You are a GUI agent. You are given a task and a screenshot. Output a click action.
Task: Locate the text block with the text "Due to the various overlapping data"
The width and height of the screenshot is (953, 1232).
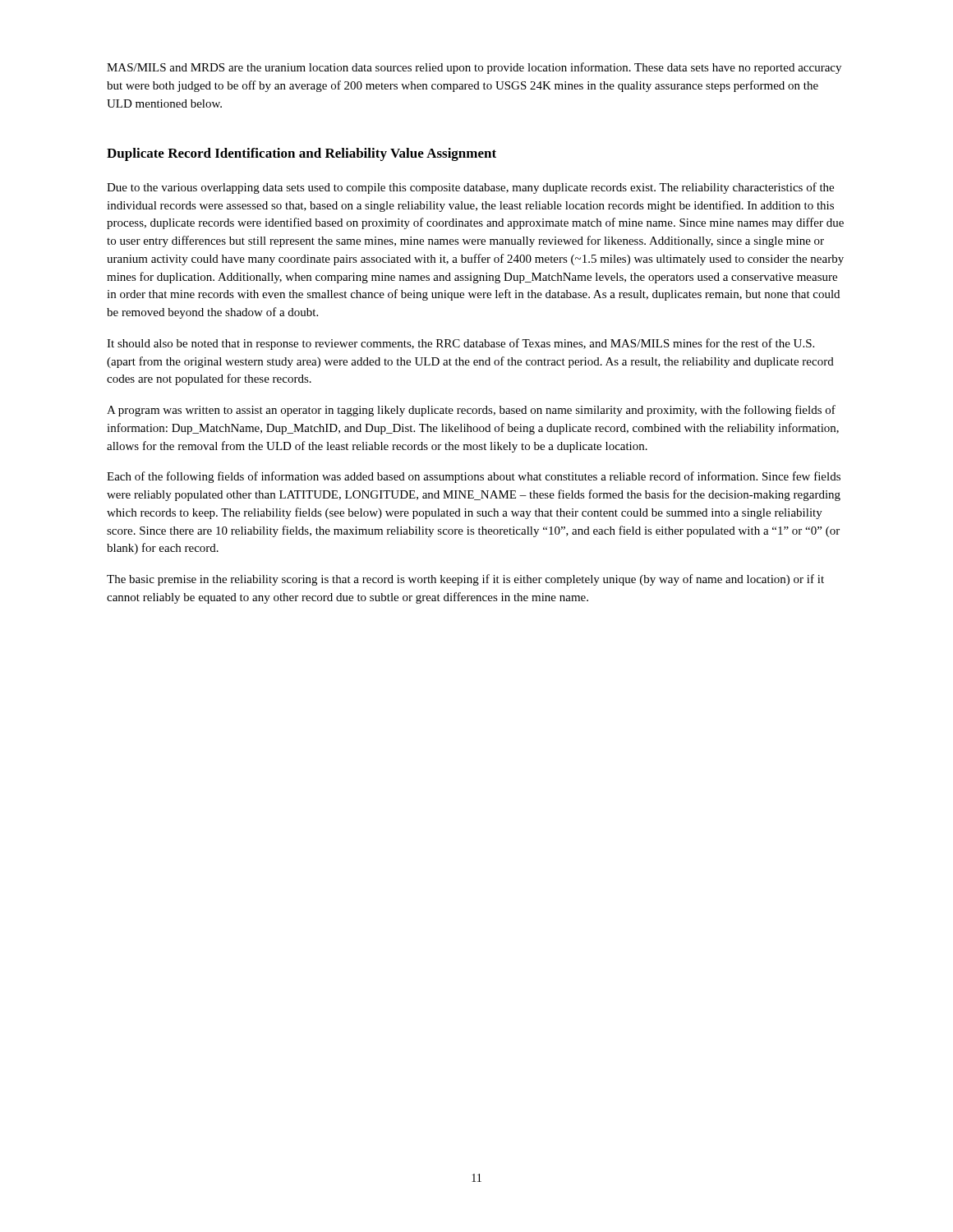click(476, 250)
